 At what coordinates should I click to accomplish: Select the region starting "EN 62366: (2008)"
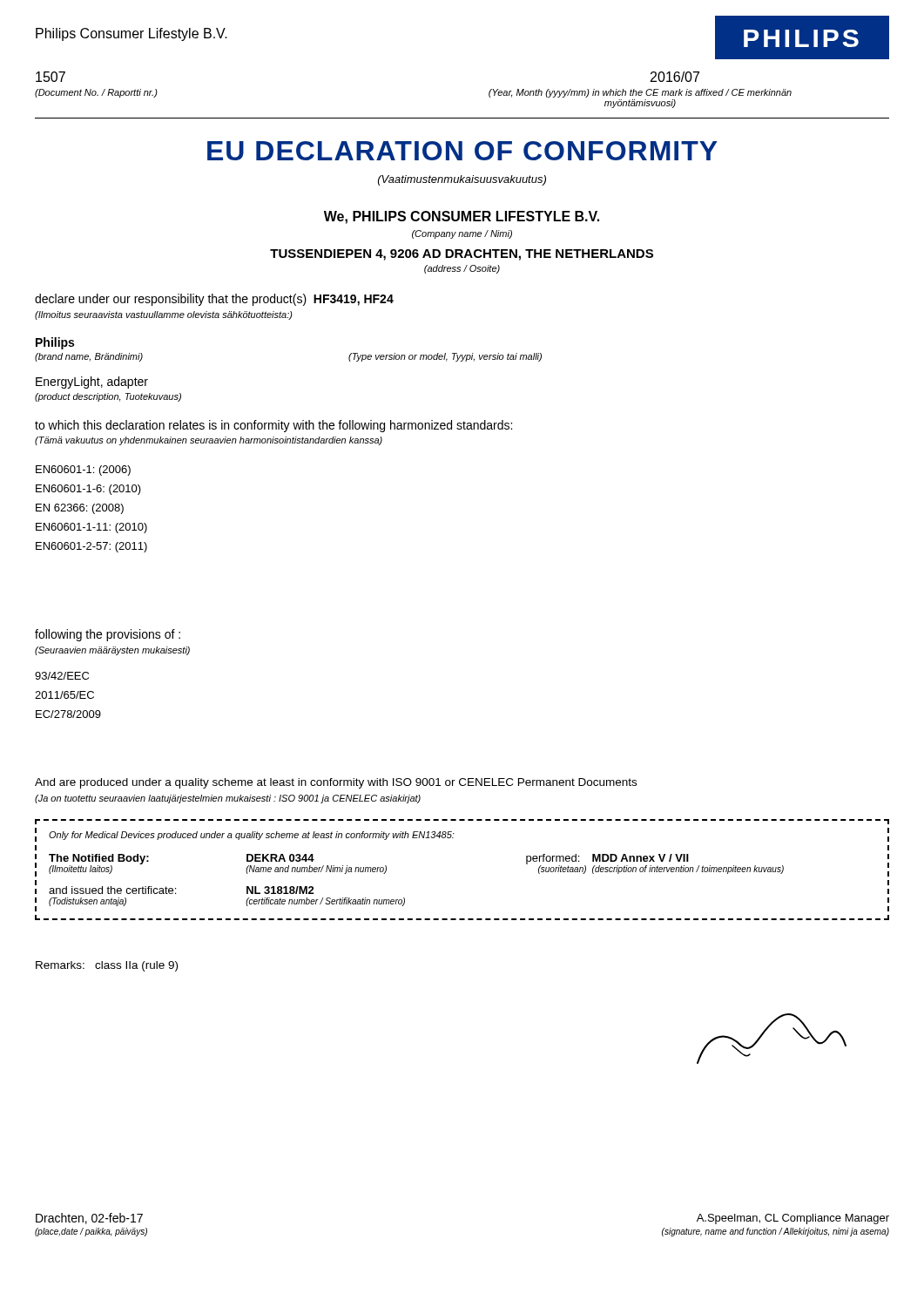click(80, 508)
